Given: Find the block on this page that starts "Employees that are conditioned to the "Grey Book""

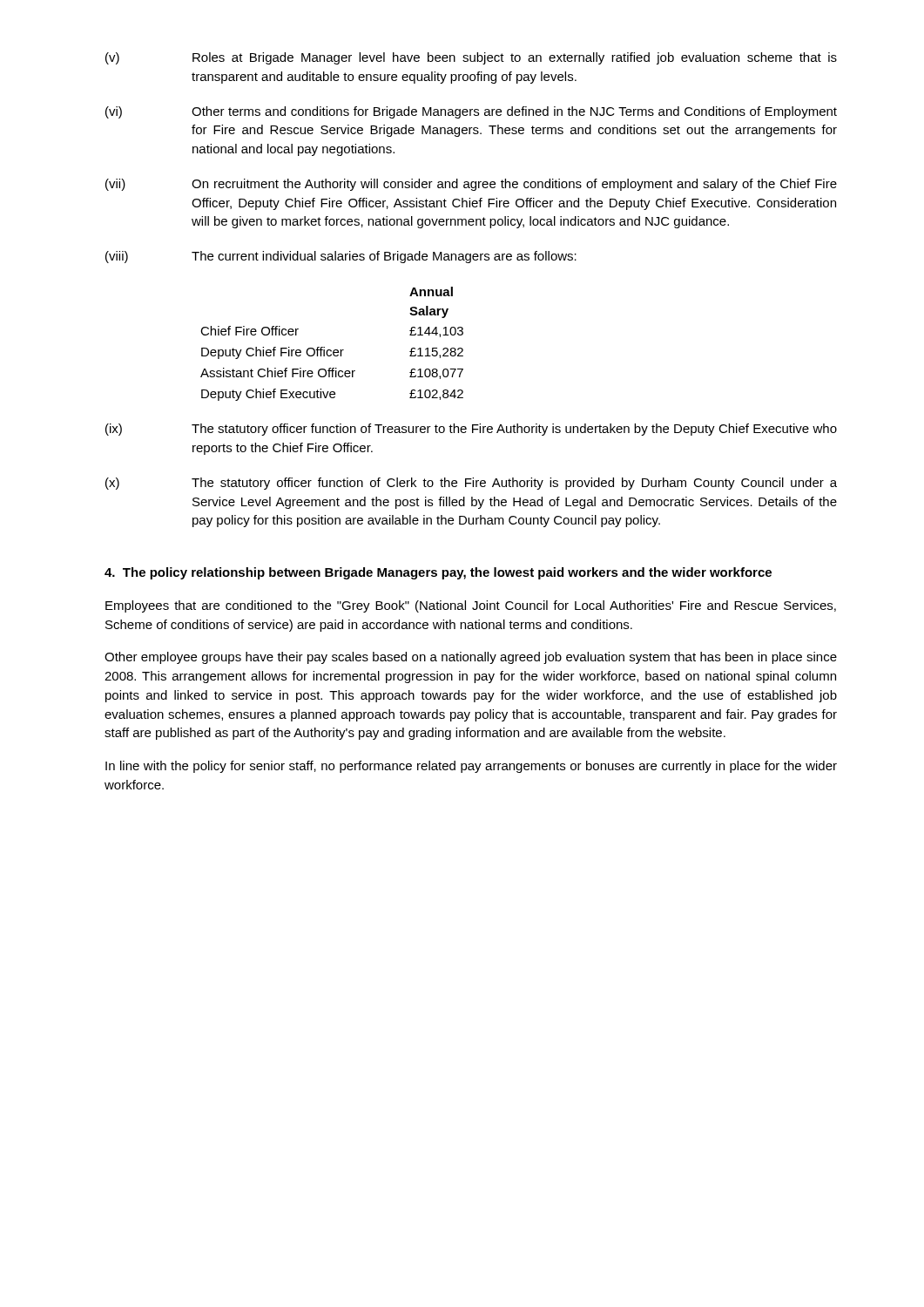Looking at the screenshot, I should (x=471, y=614).
